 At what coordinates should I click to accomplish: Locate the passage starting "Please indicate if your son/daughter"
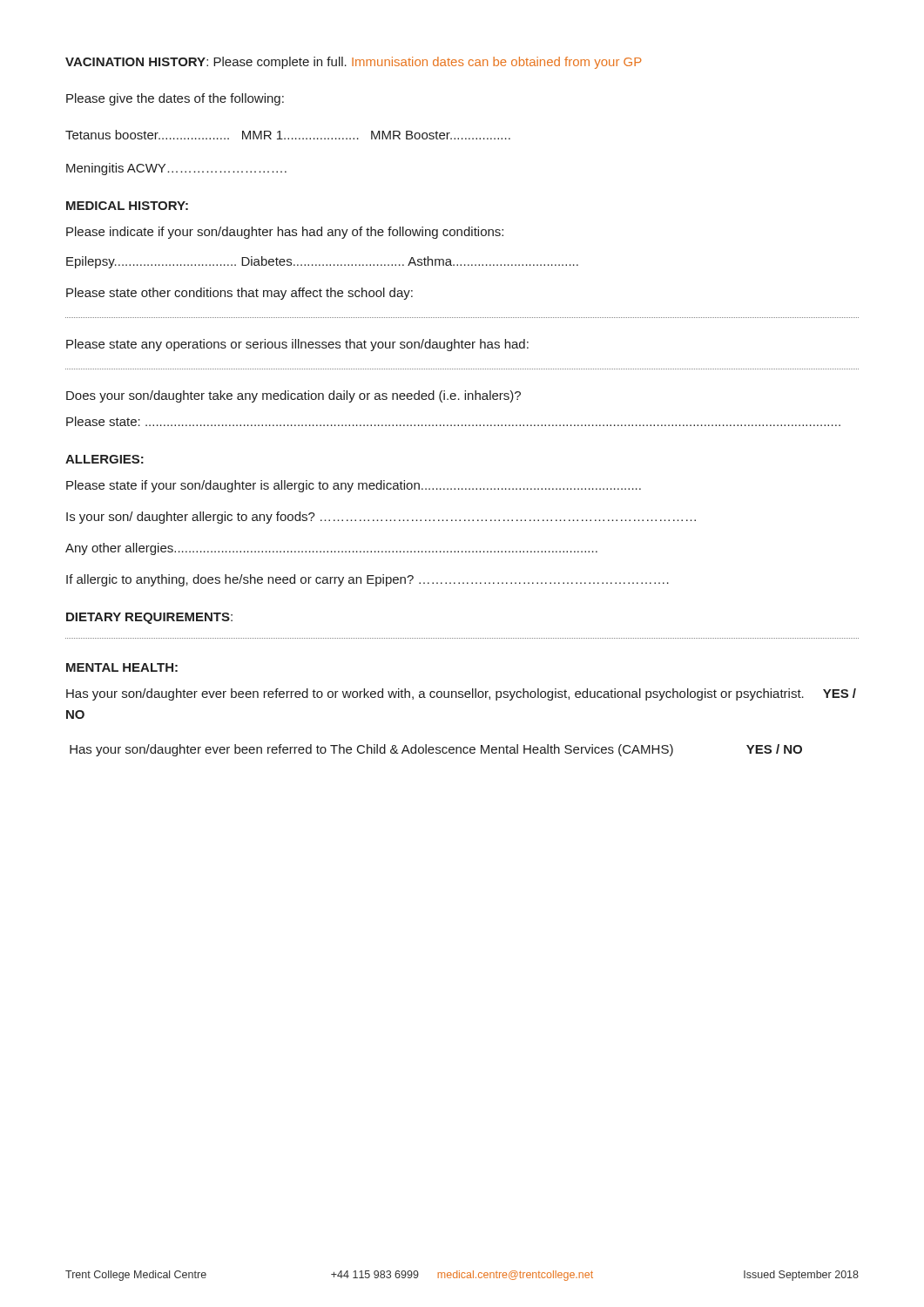[x=285, y=231]
